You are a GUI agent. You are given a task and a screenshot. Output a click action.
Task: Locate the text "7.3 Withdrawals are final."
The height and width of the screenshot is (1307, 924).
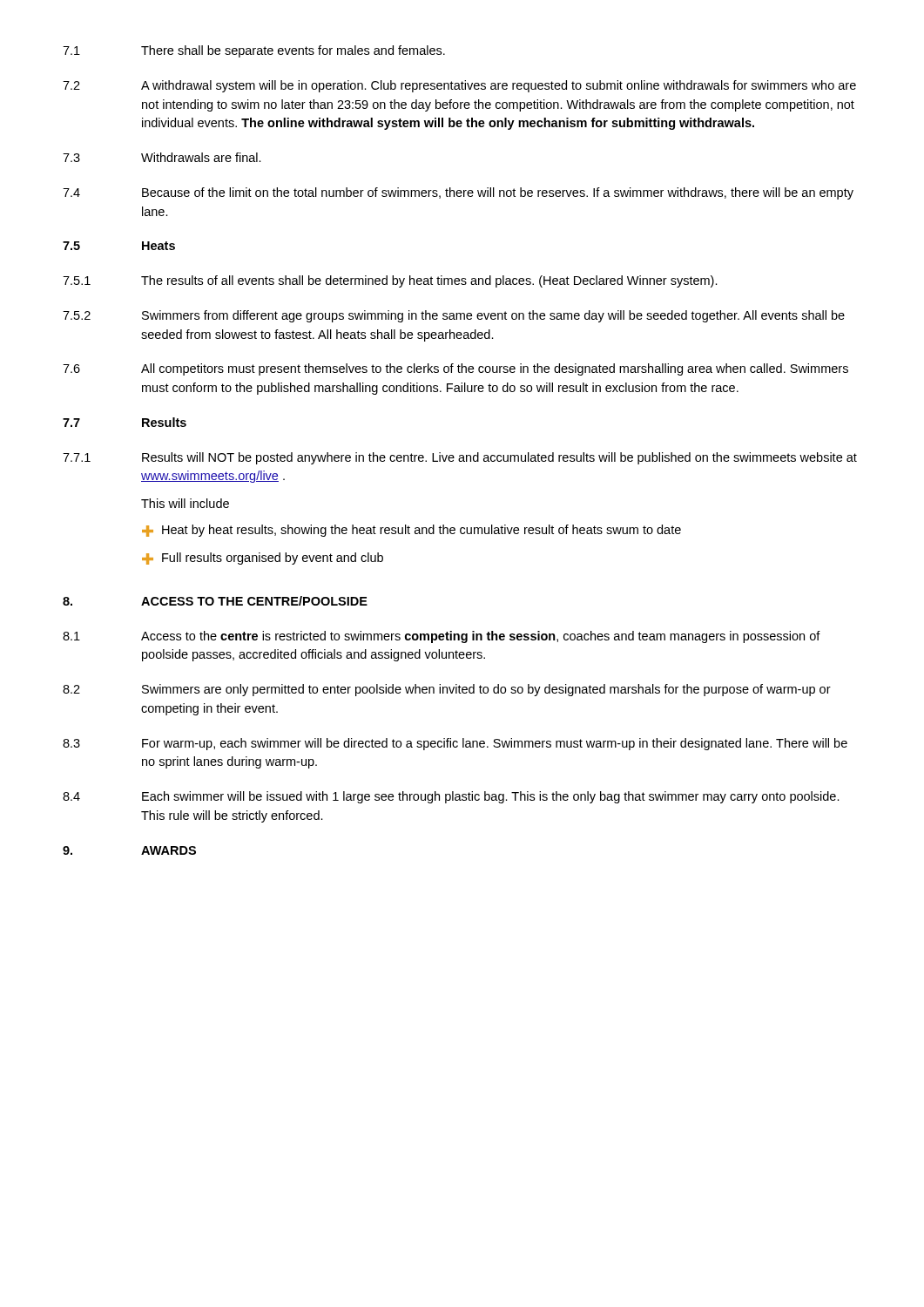(162, 157)
